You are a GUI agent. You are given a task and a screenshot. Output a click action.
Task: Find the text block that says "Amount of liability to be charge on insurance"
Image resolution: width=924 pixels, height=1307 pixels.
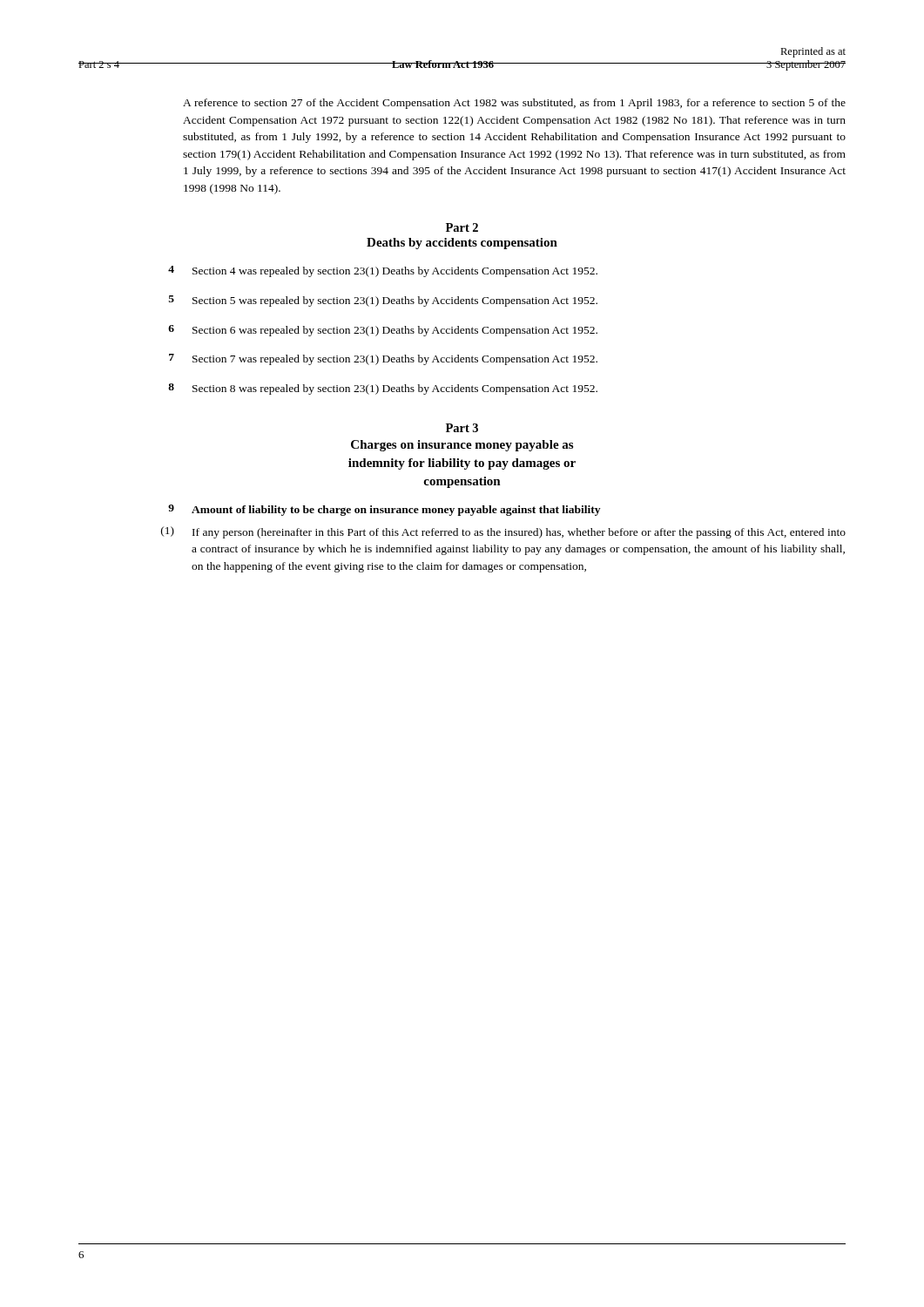[x=519, y=510]
